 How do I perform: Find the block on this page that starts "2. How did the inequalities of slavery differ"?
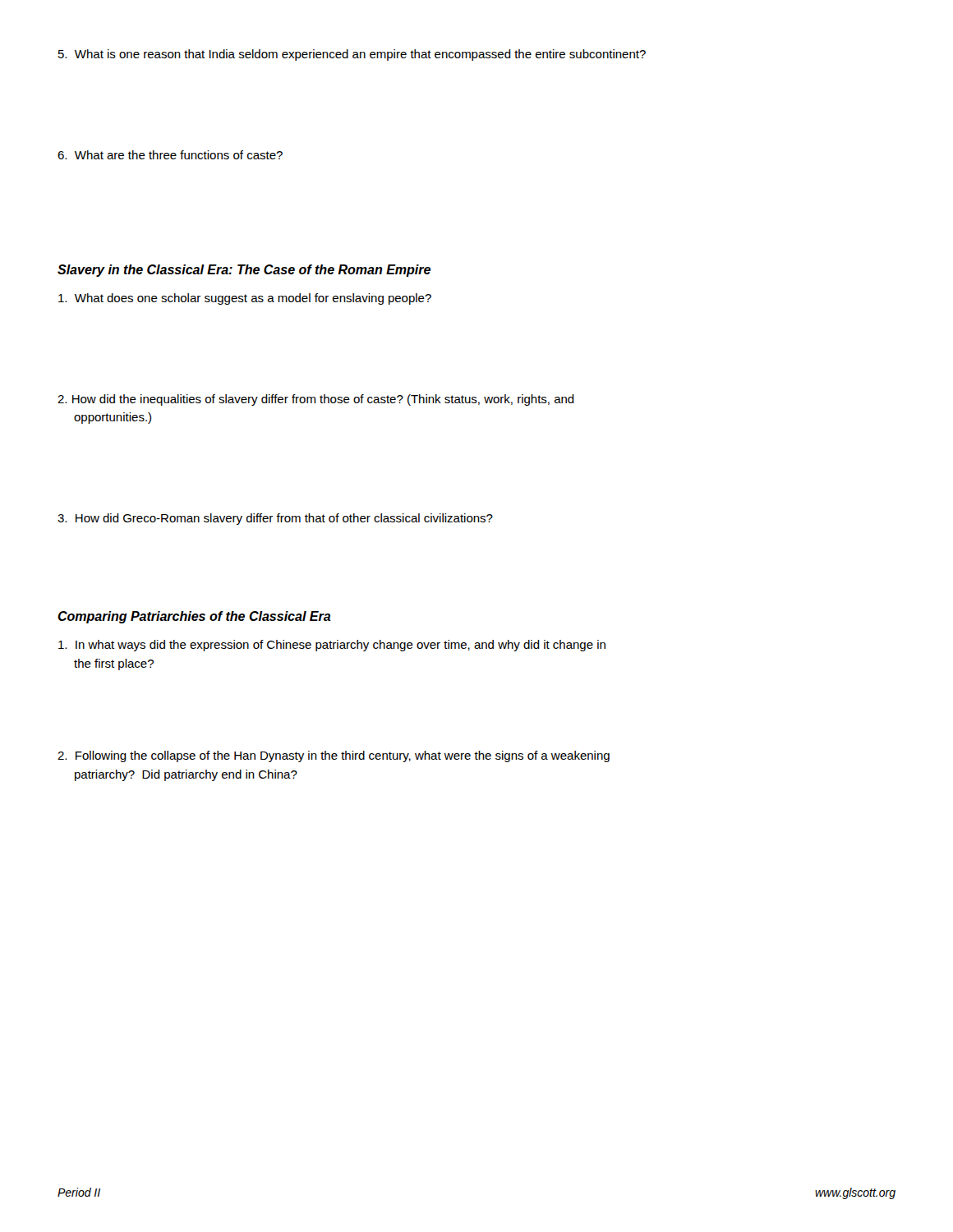coord(316,408)
